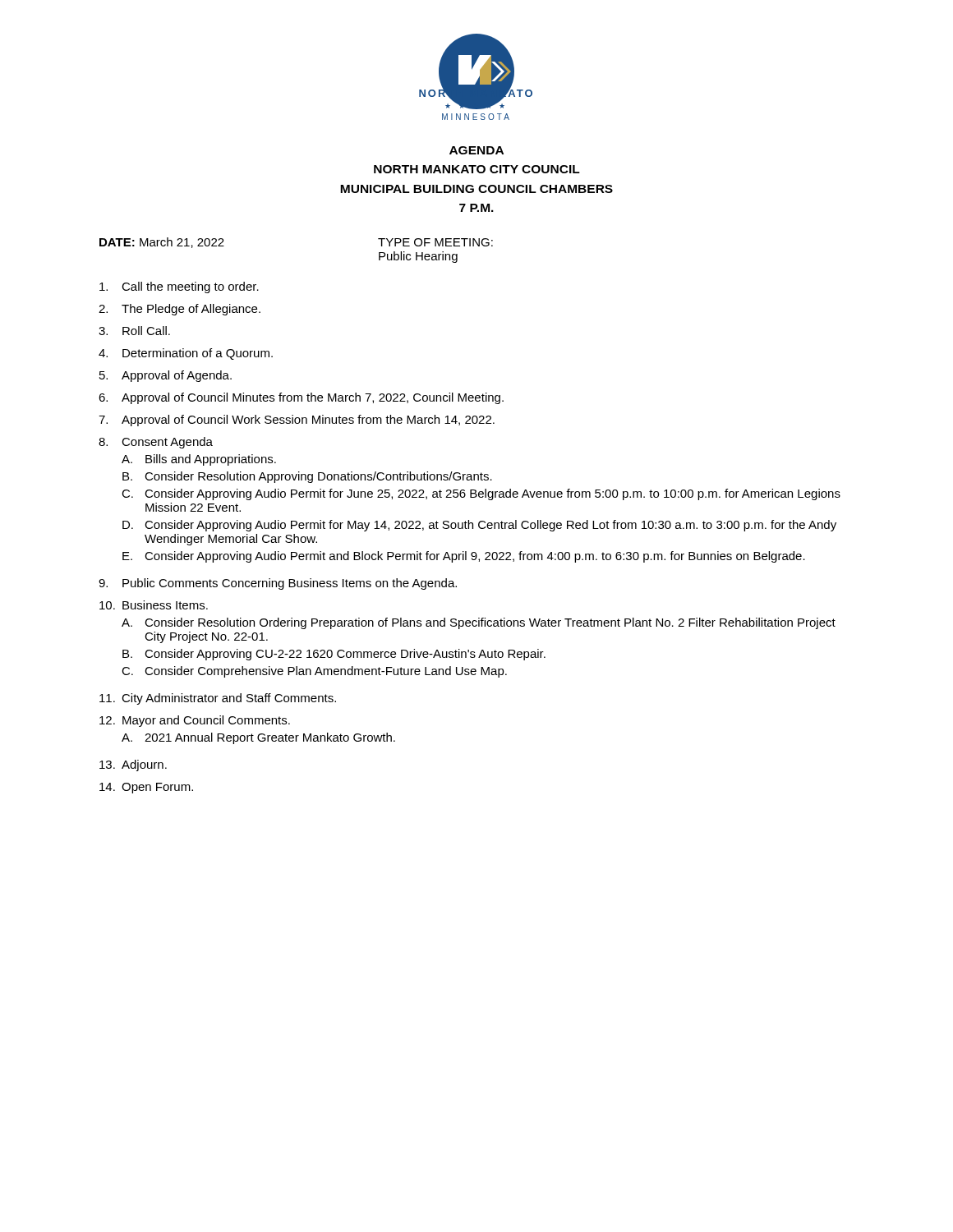Click on the list item containing "6.Approval of Council Minutes from the March 7,"

pos(302,397)
